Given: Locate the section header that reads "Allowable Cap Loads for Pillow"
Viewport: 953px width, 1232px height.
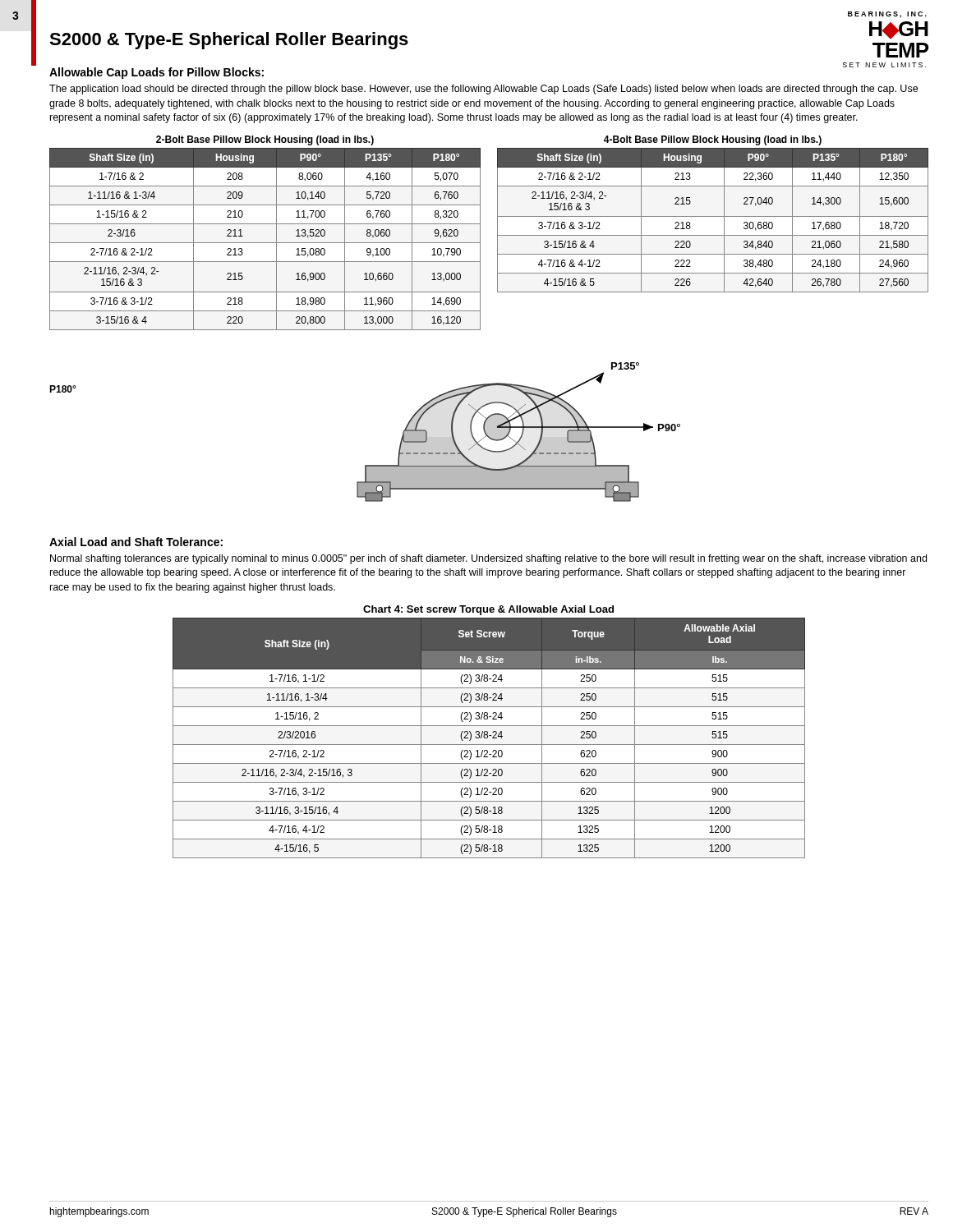Looking at the screenshot, I should (157, 72).
